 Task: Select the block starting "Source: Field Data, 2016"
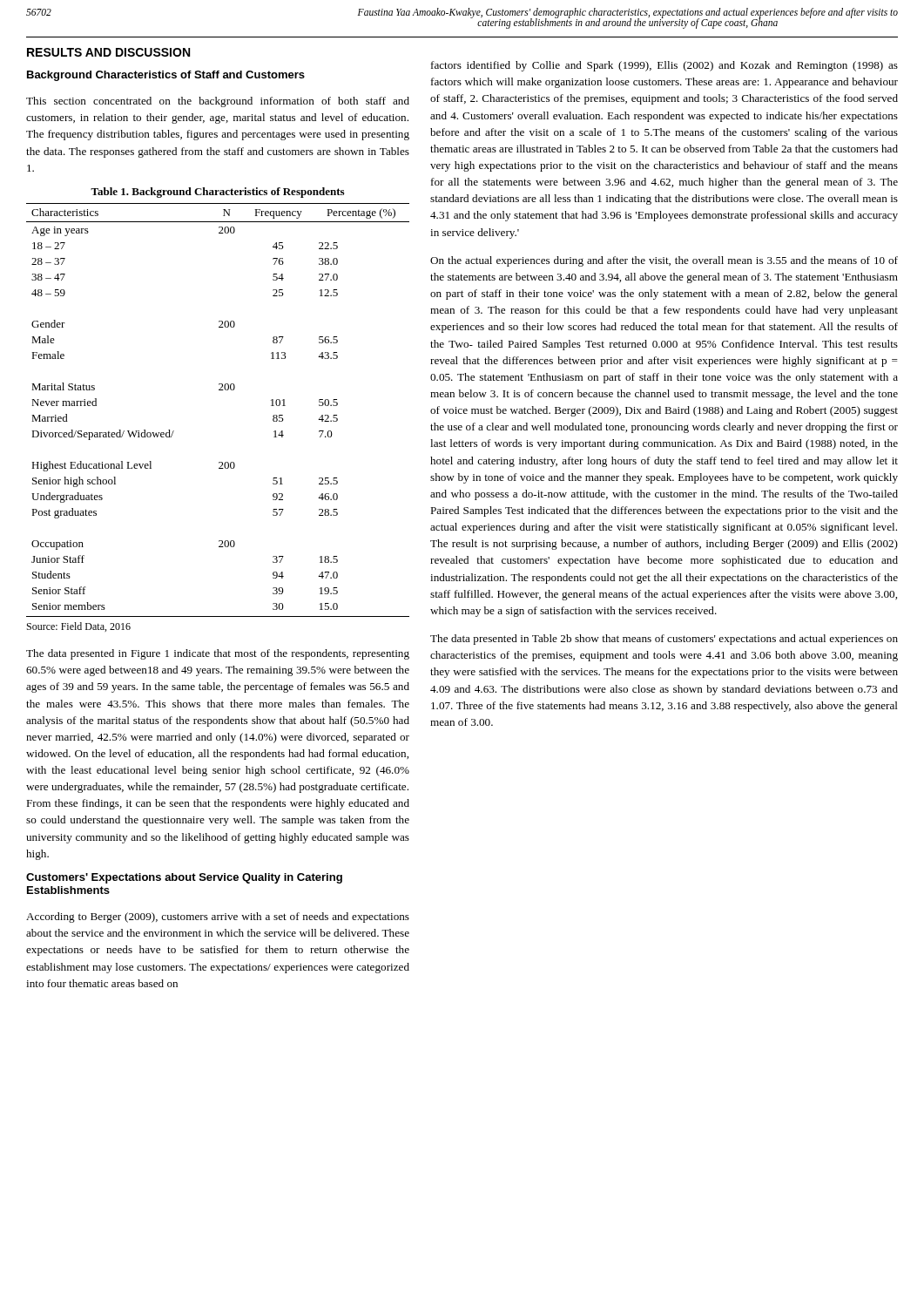coord(78,626)
